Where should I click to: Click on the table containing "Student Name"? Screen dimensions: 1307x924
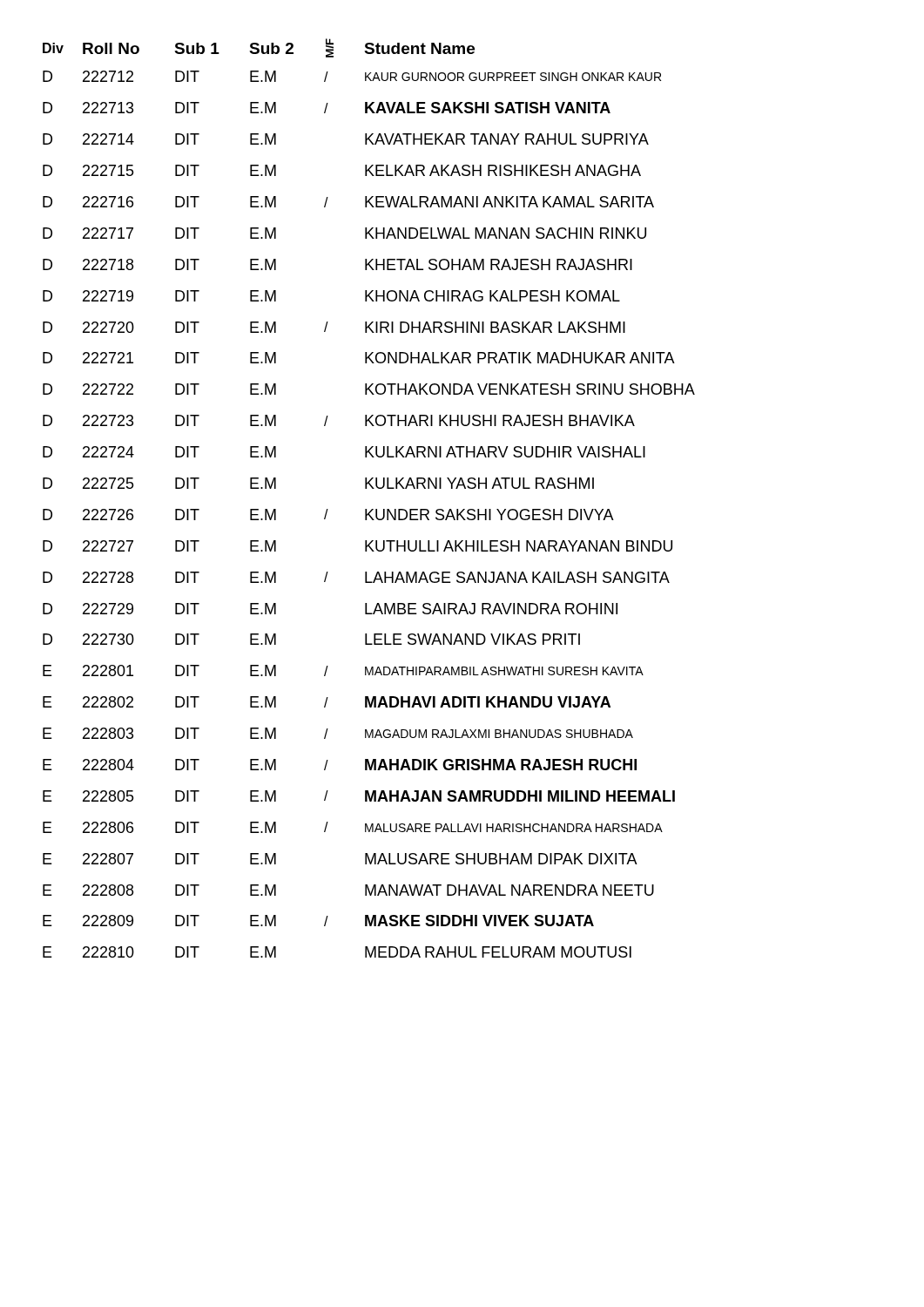462,502
